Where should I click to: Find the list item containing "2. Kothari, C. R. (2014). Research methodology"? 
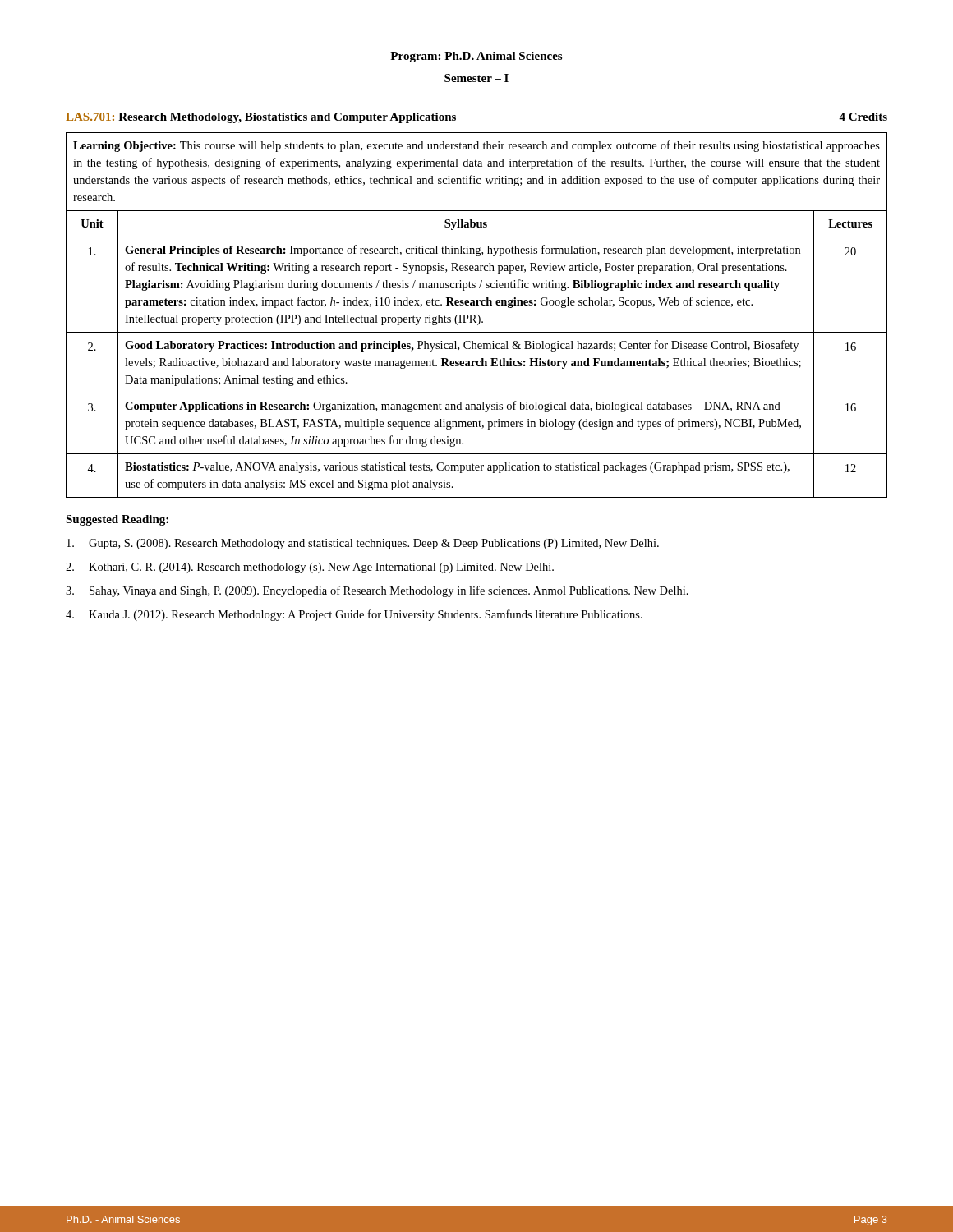point(310,568)
